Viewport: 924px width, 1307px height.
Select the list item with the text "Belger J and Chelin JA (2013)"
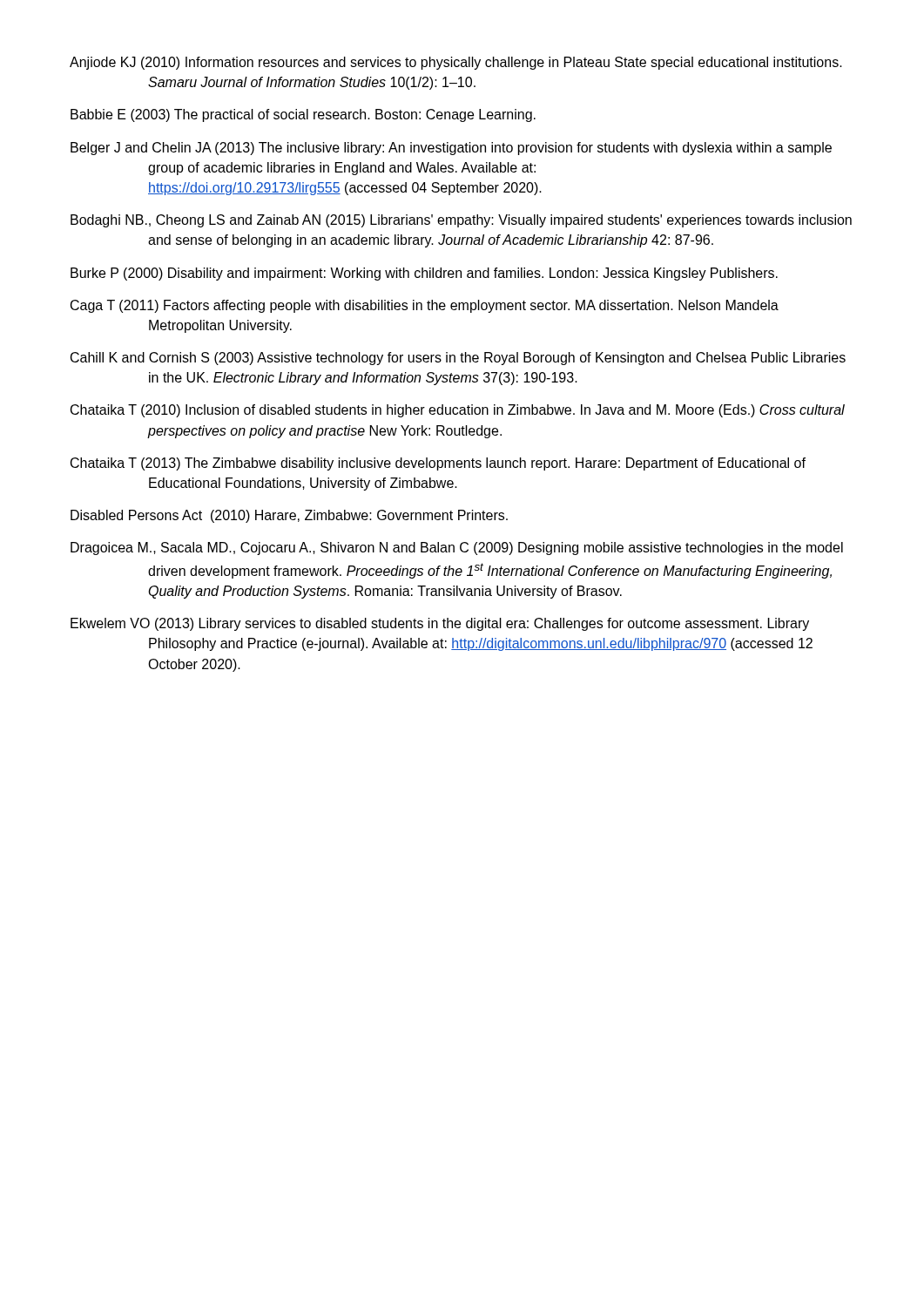point(462,168)
